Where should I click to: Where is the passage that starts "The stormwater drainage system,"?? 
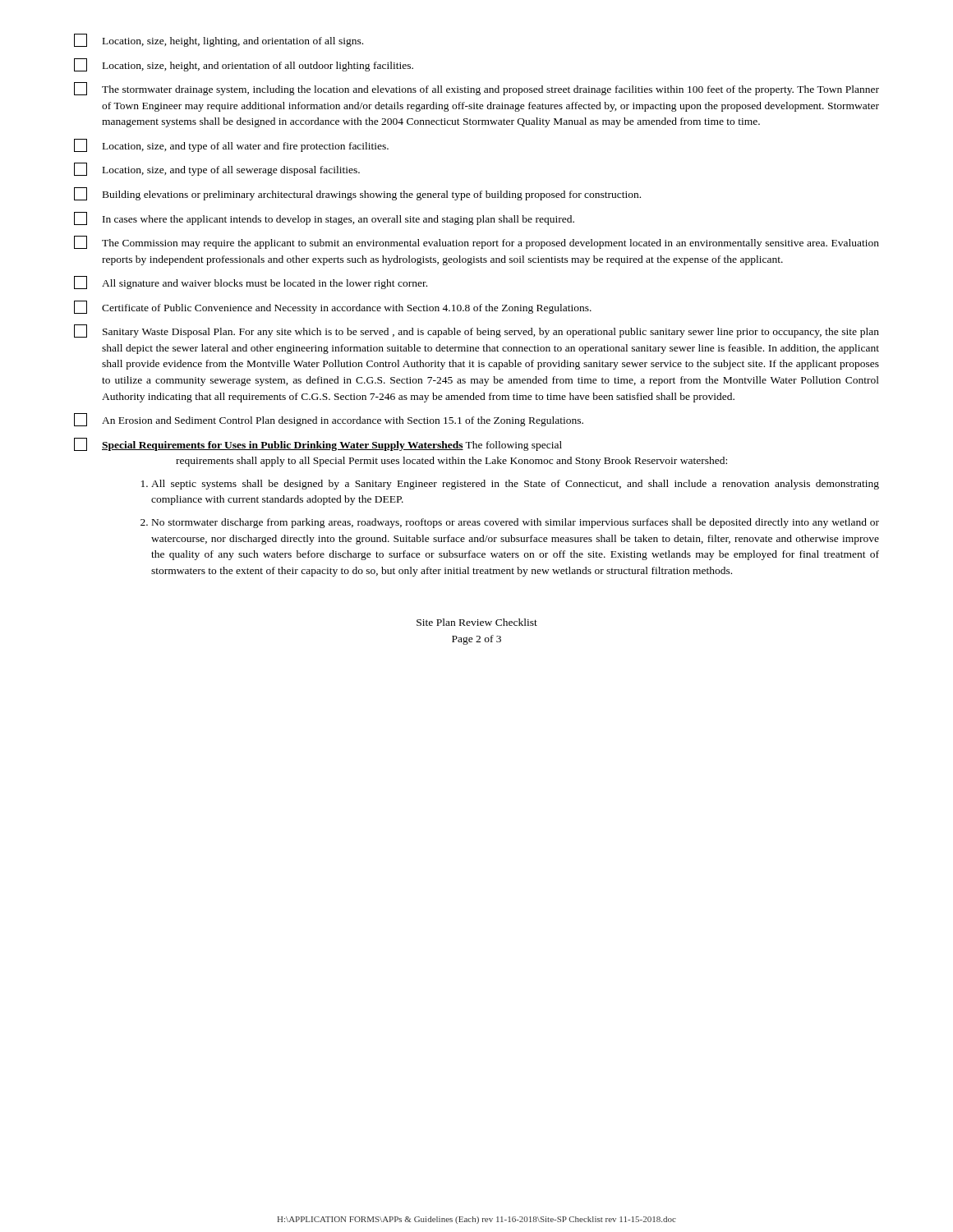point(476,106)
